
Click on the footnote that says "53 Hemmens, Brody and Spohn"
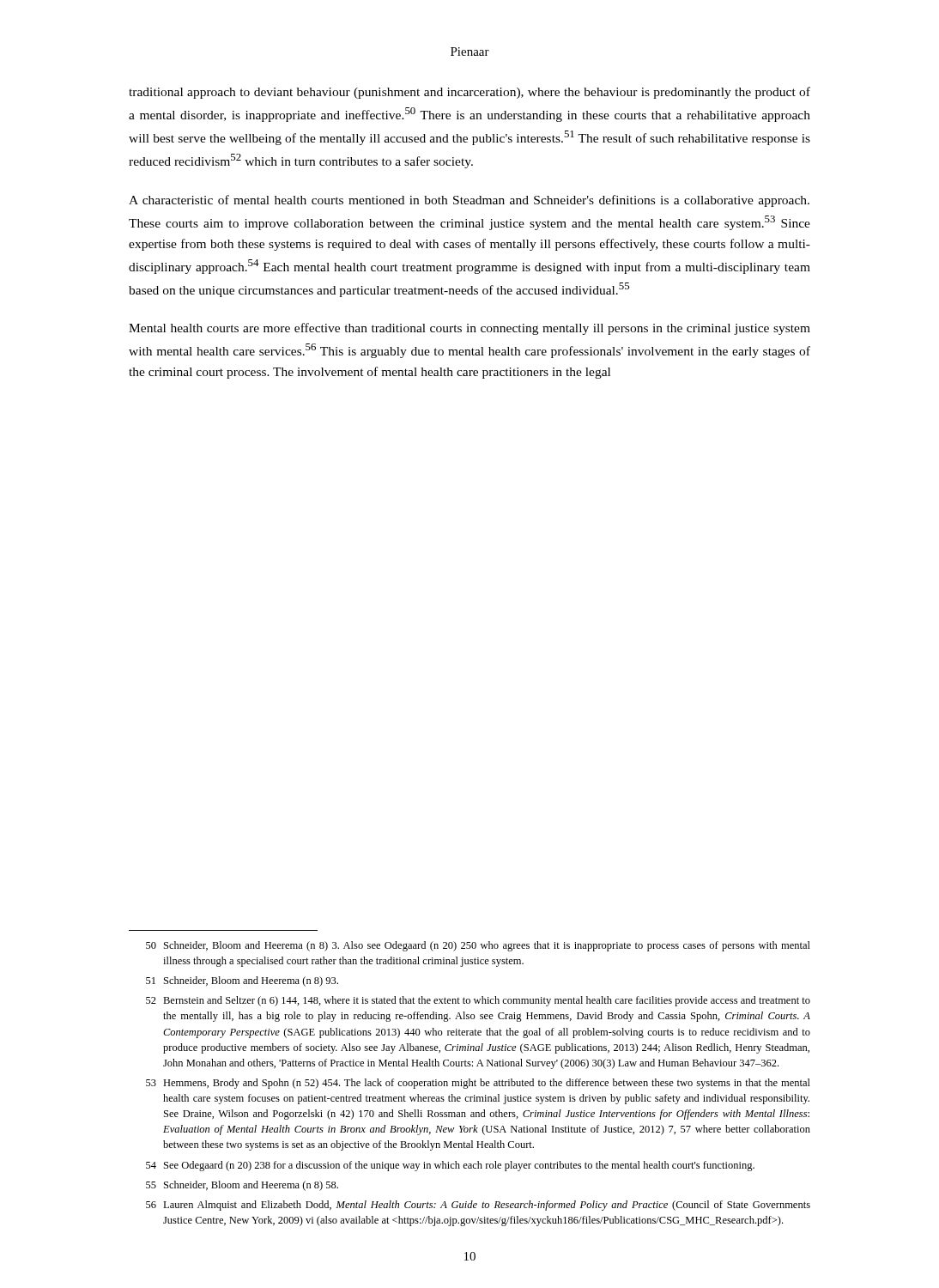pos(470,1114)
